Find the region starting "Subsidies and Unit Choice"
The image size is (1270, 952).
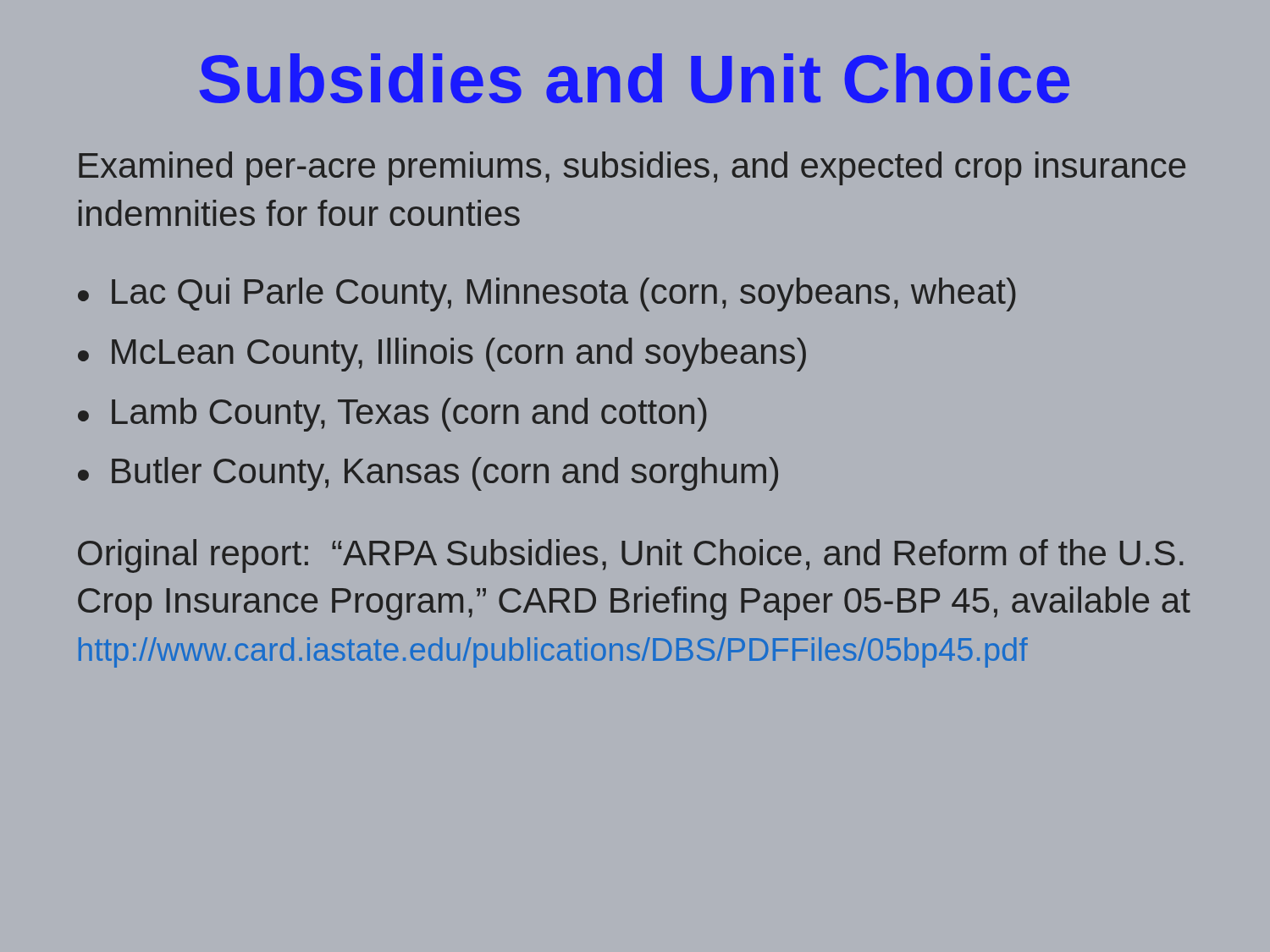(635, 79)
